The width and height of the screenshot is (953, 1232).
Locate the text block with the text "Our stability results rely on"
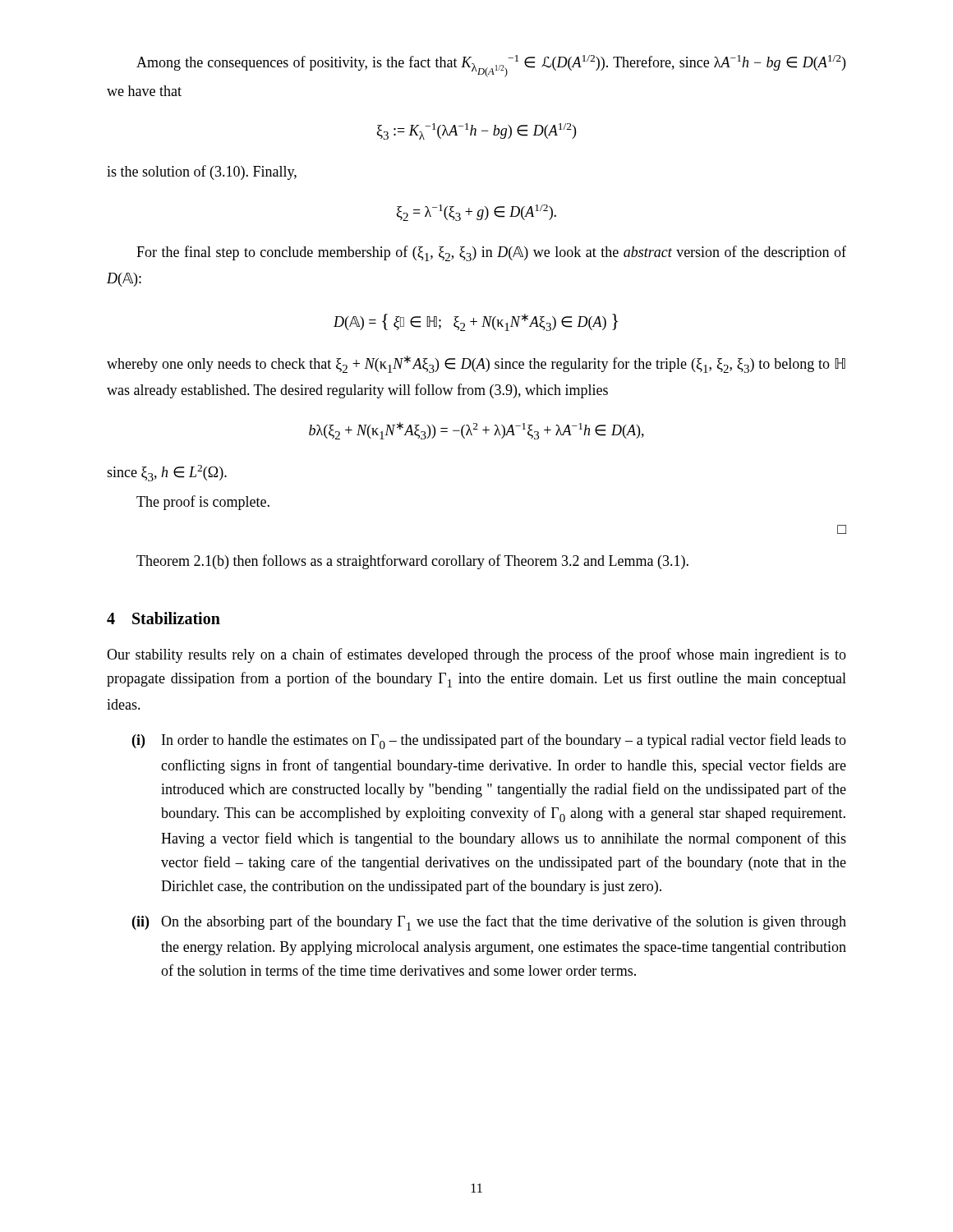click(x=476, y=680)
